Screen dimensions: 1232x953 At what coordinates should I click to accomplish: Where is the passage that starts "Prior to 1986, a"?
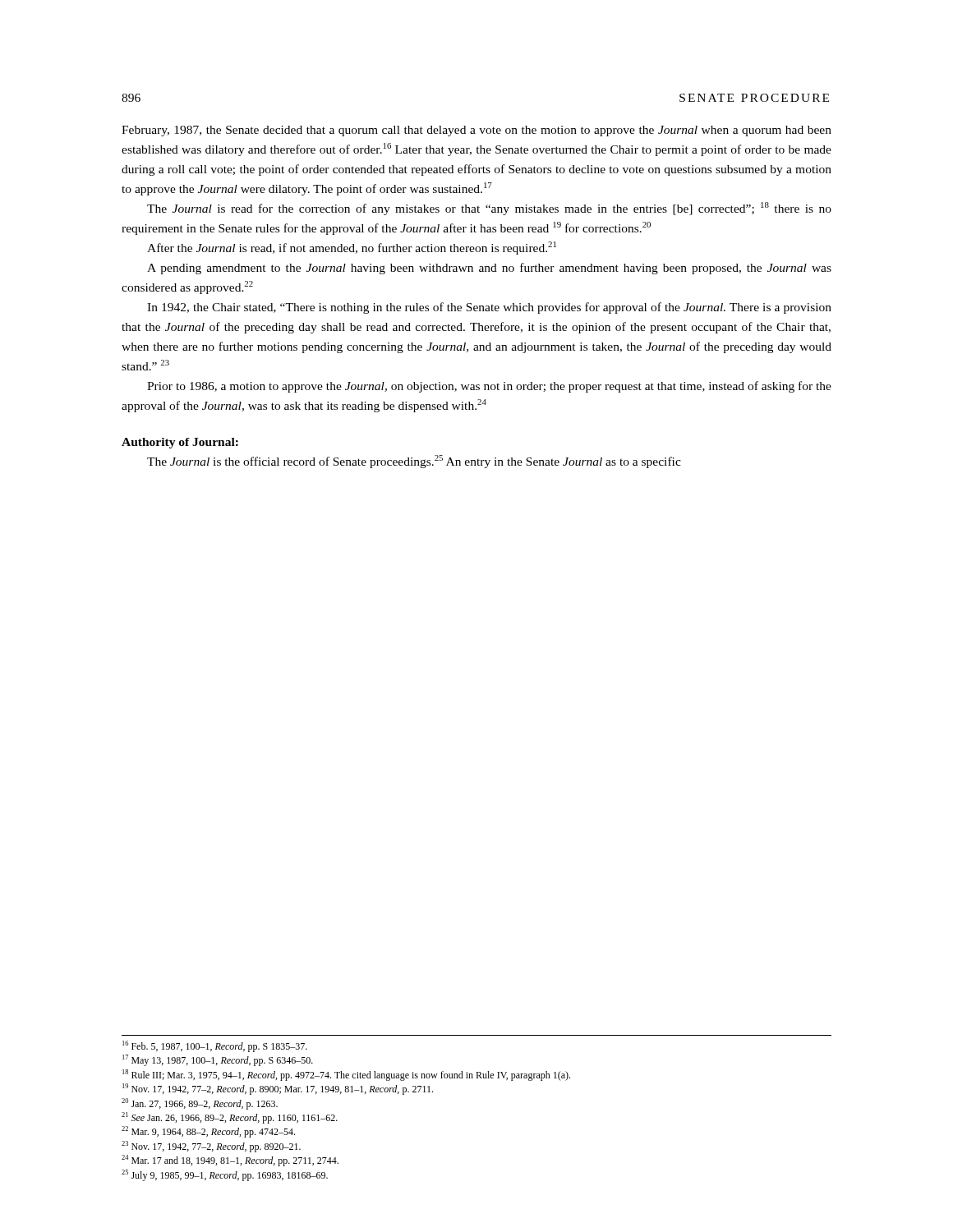476,396
